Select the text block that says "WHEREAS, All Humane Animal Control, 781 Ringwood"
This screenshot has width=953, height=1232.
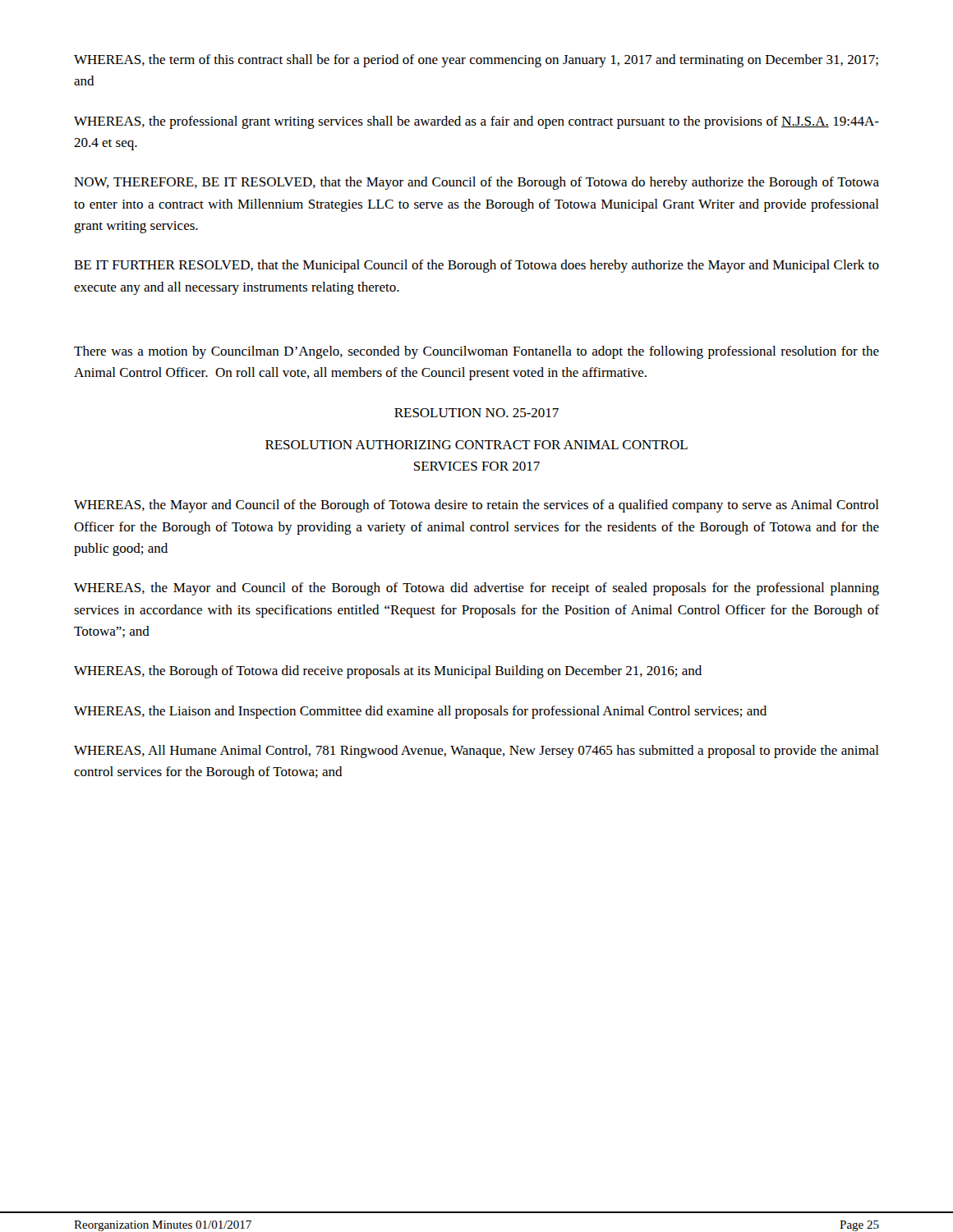[476, 761]
